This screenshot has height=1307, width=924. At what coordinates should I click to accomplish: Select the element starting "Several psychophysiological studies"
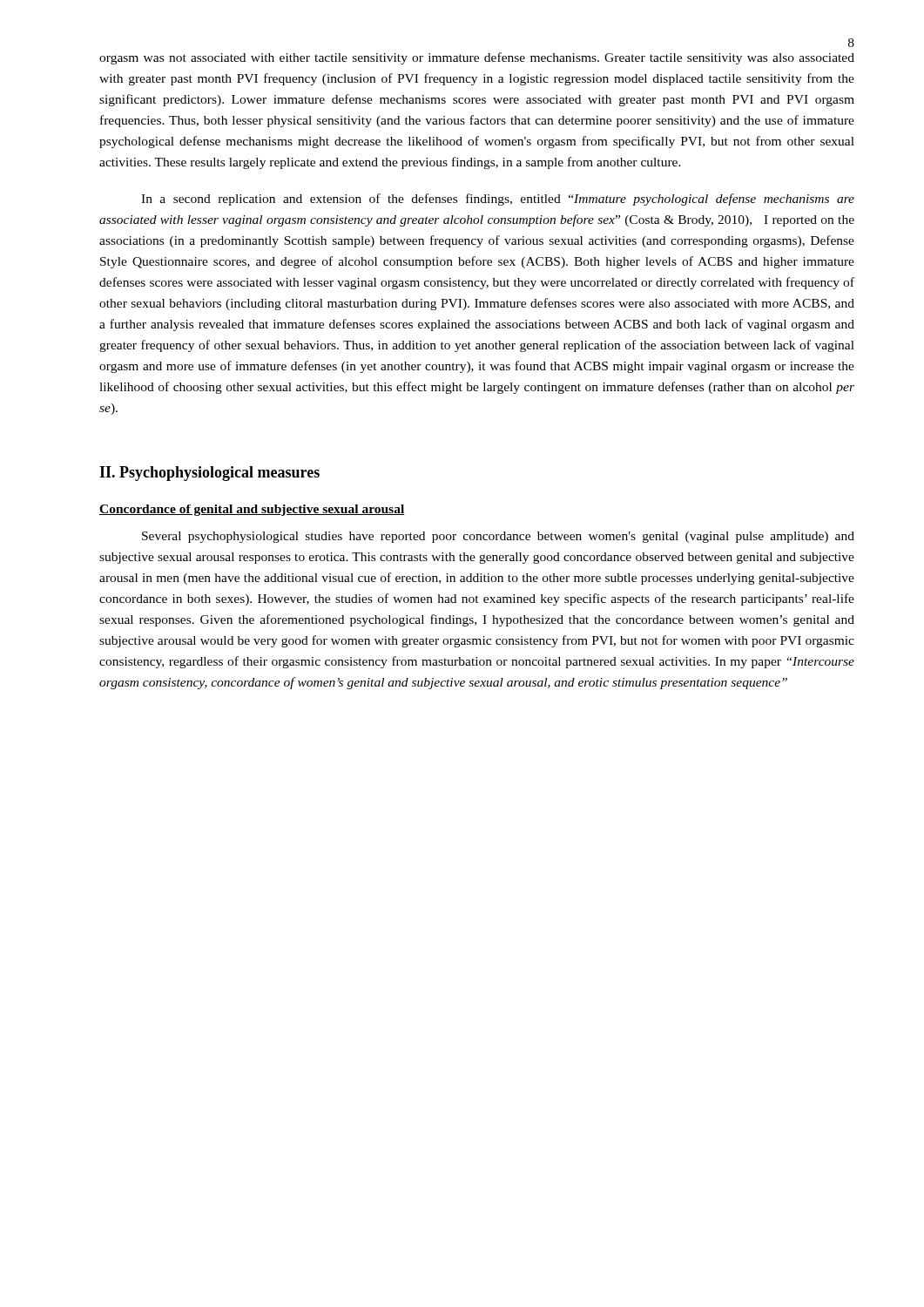coord(477,609)
